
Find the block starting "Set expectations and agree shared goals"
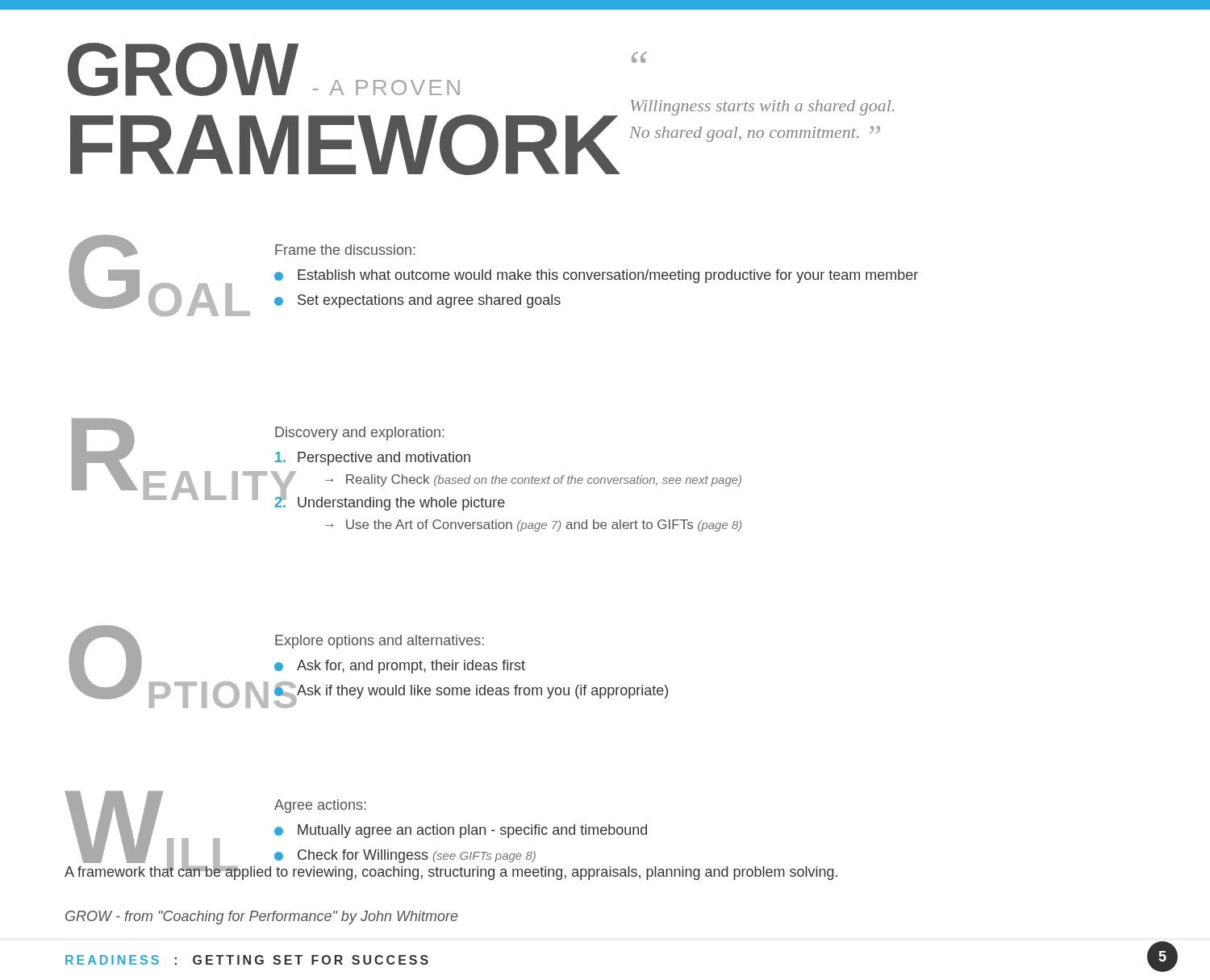[x=429, y=300]
